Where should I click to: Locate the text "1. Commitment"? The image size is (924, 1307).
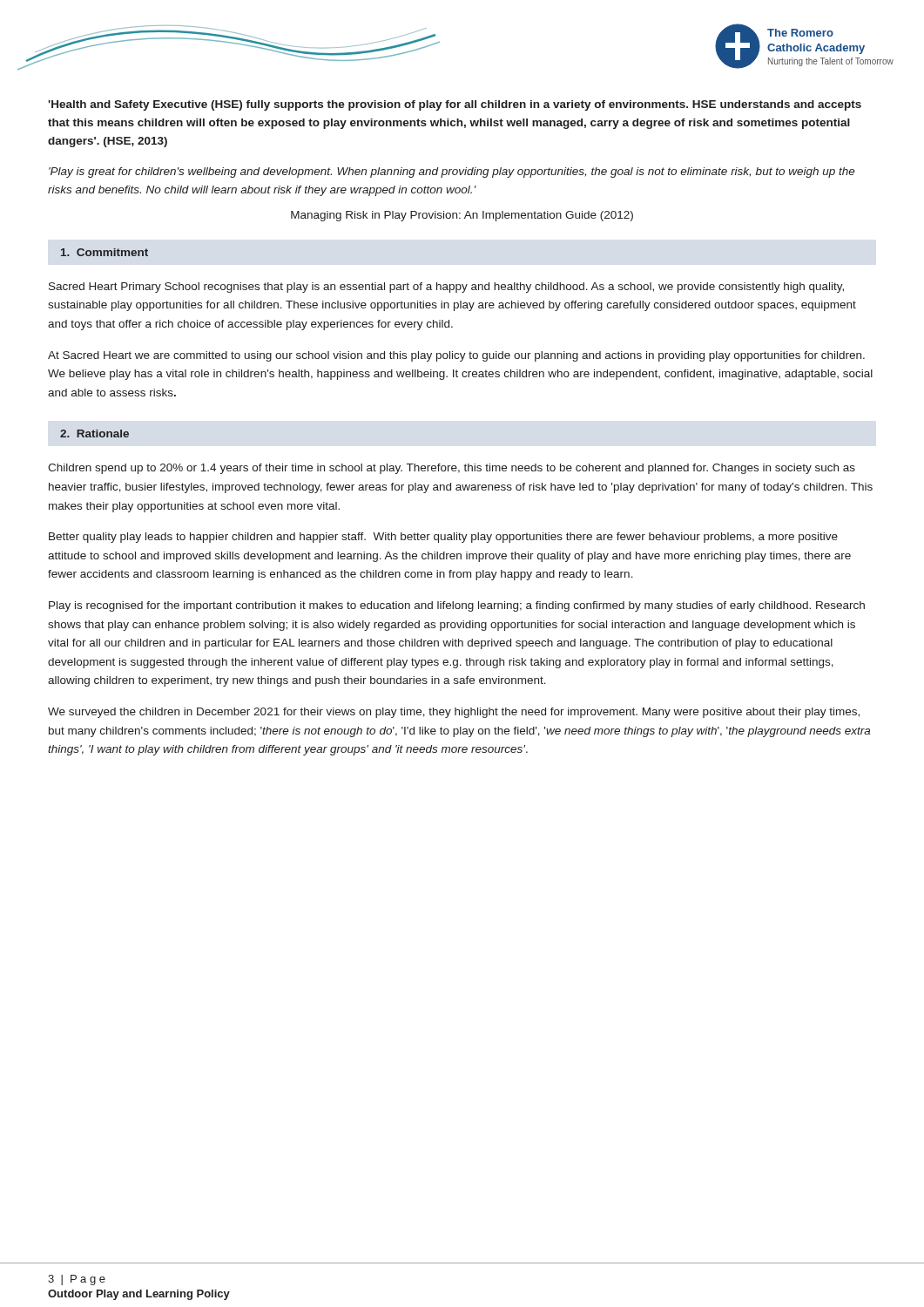click(x=104, y=252)
